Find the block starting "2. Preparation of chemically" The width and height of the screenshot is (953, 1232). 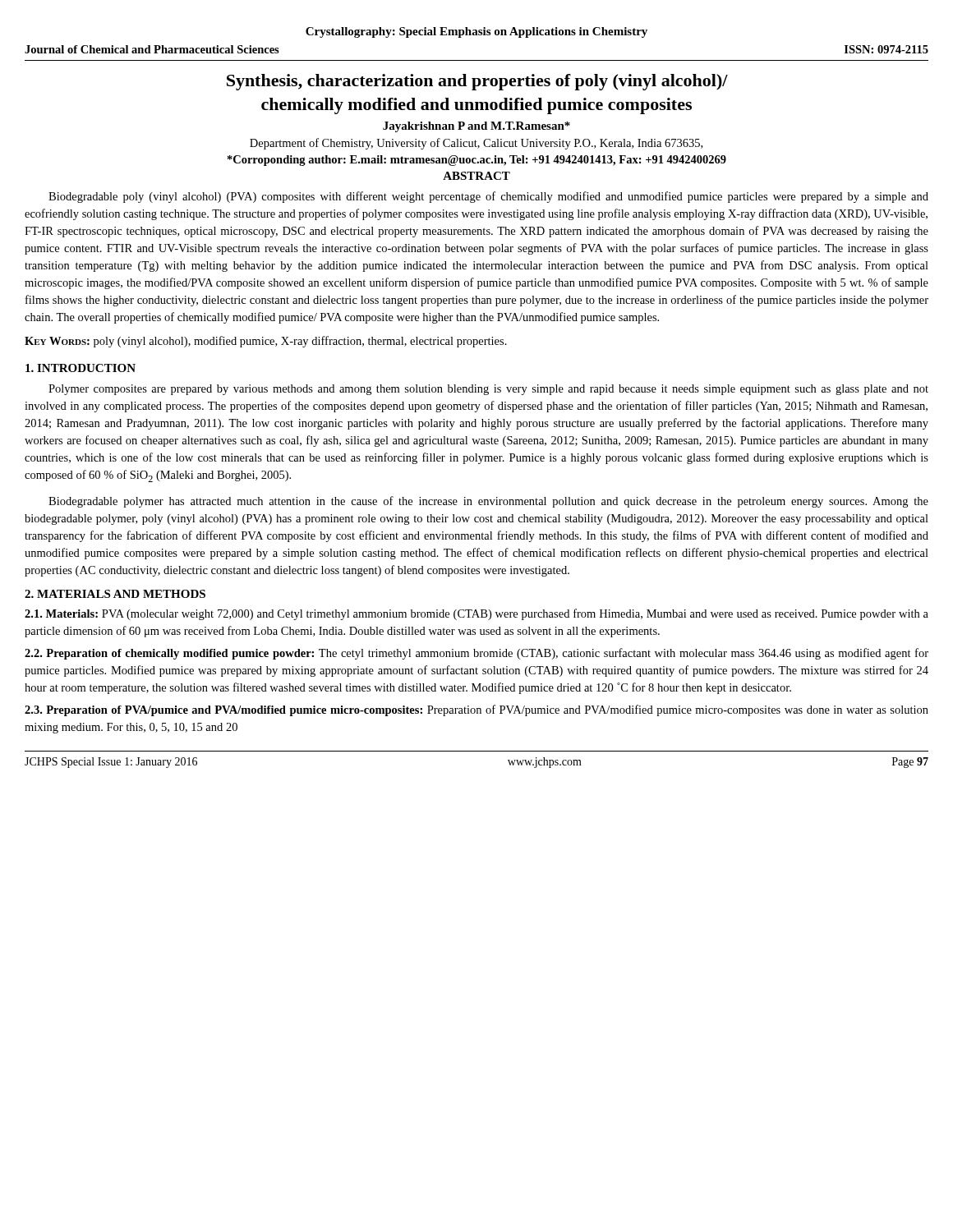476,670
